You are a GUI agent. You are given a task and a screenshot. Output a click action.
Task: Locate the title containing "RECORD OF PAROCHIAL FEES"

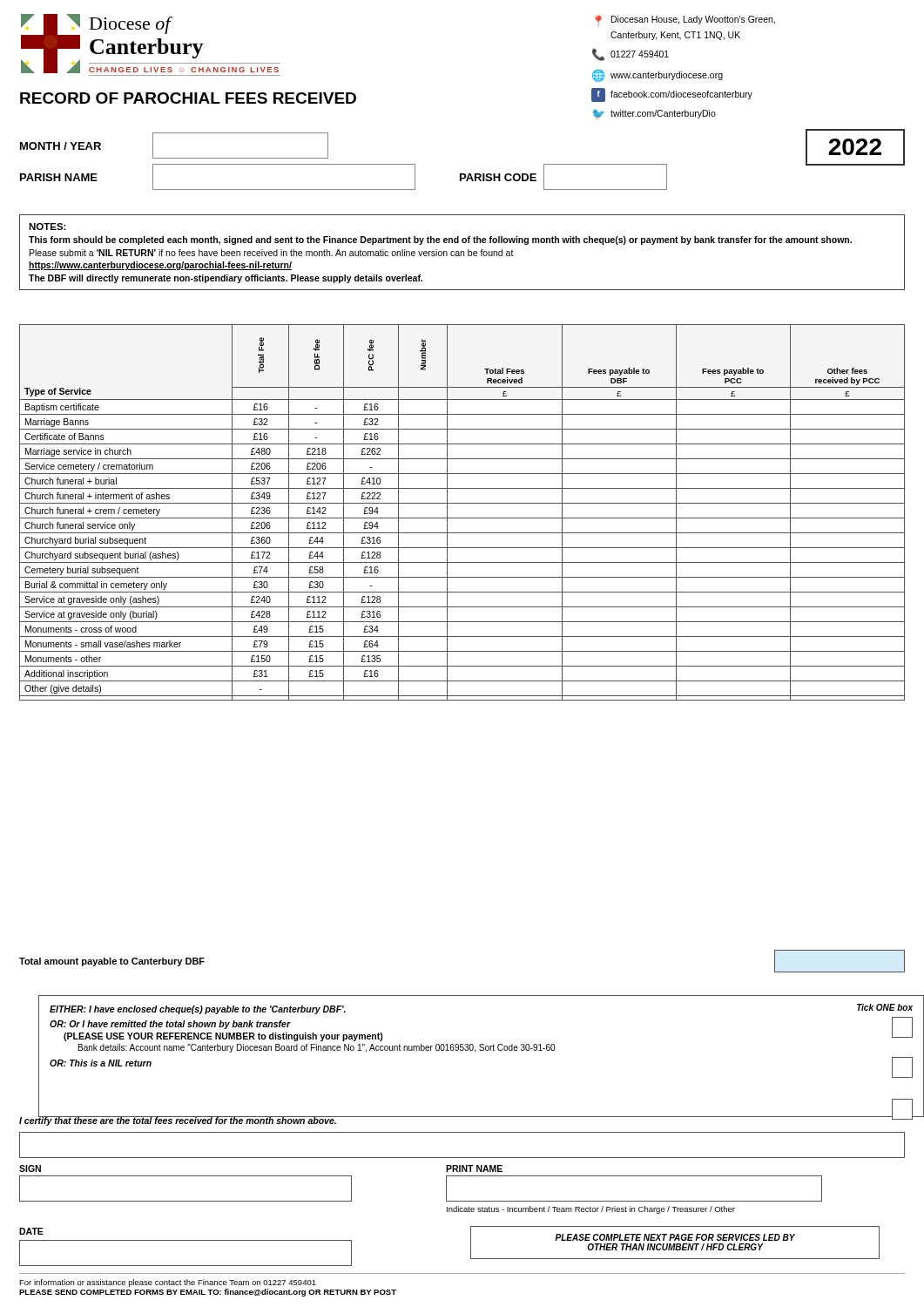click(x=188, y=98)
